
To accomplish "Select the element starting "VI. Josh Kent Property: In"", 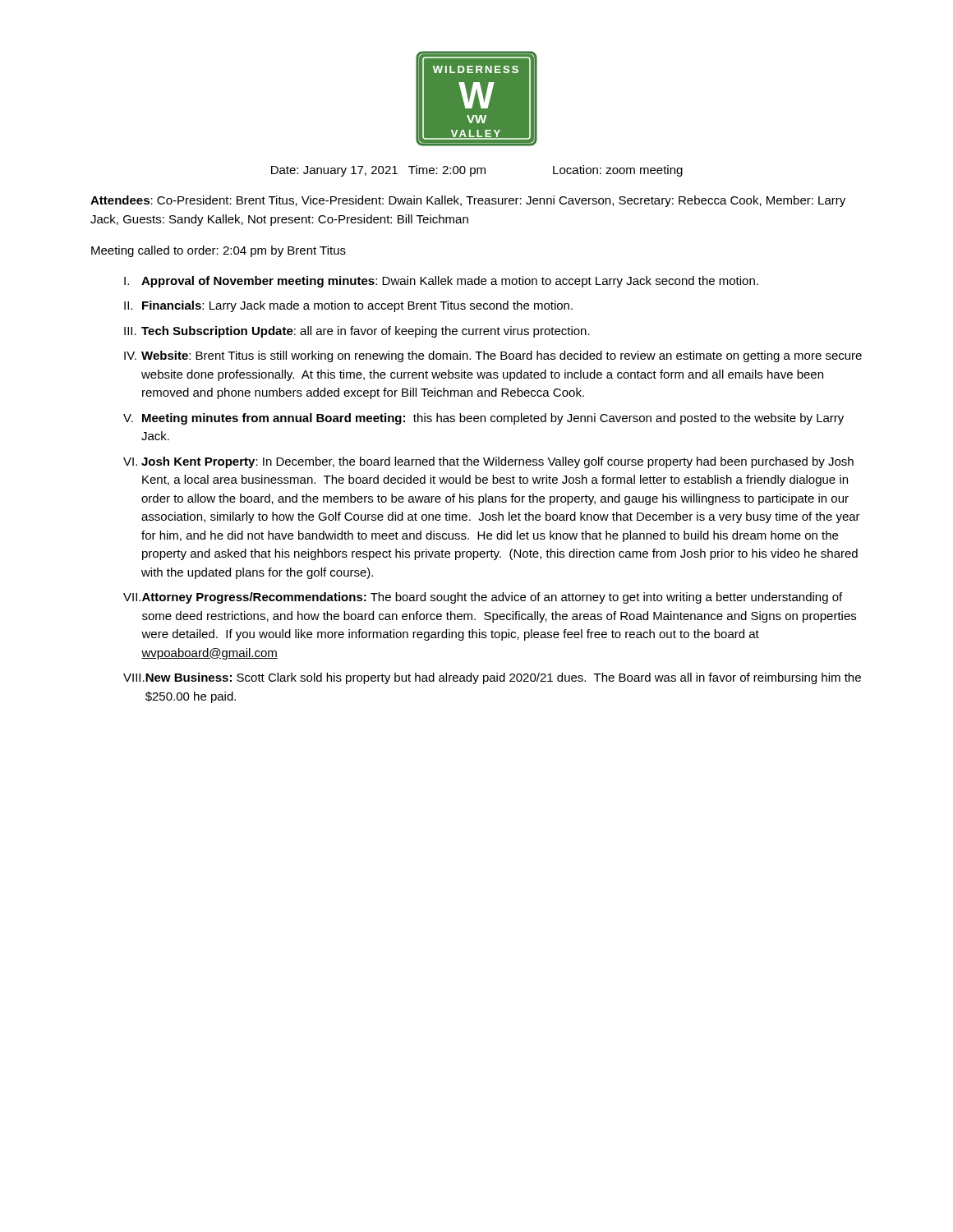I will [x=476, y=517].
